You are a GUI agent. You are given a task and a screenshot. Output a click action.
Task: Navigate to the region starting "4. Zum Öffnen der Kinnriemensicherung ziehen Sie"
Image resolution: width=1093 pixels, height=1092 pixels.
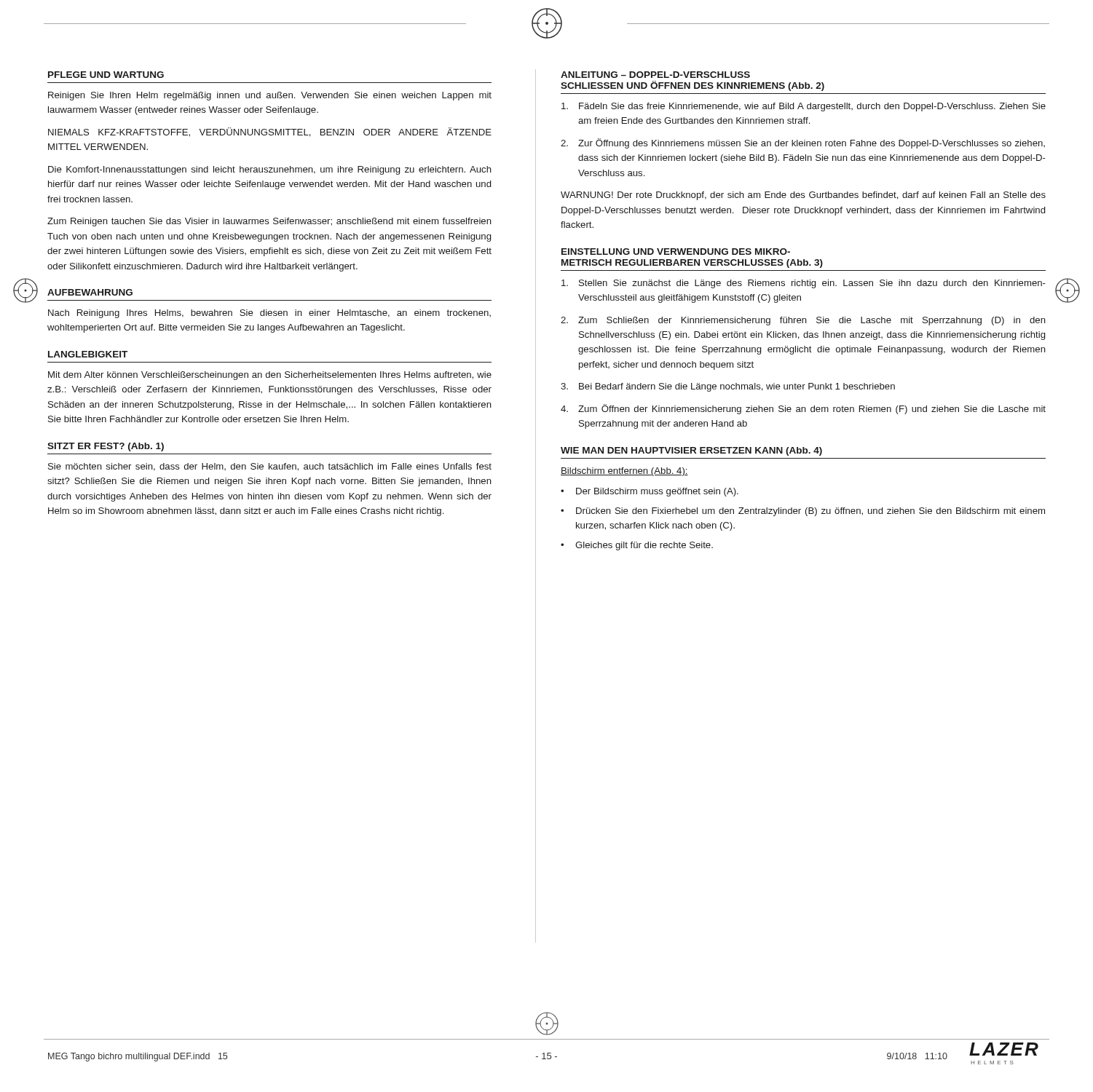coord(803,417)
